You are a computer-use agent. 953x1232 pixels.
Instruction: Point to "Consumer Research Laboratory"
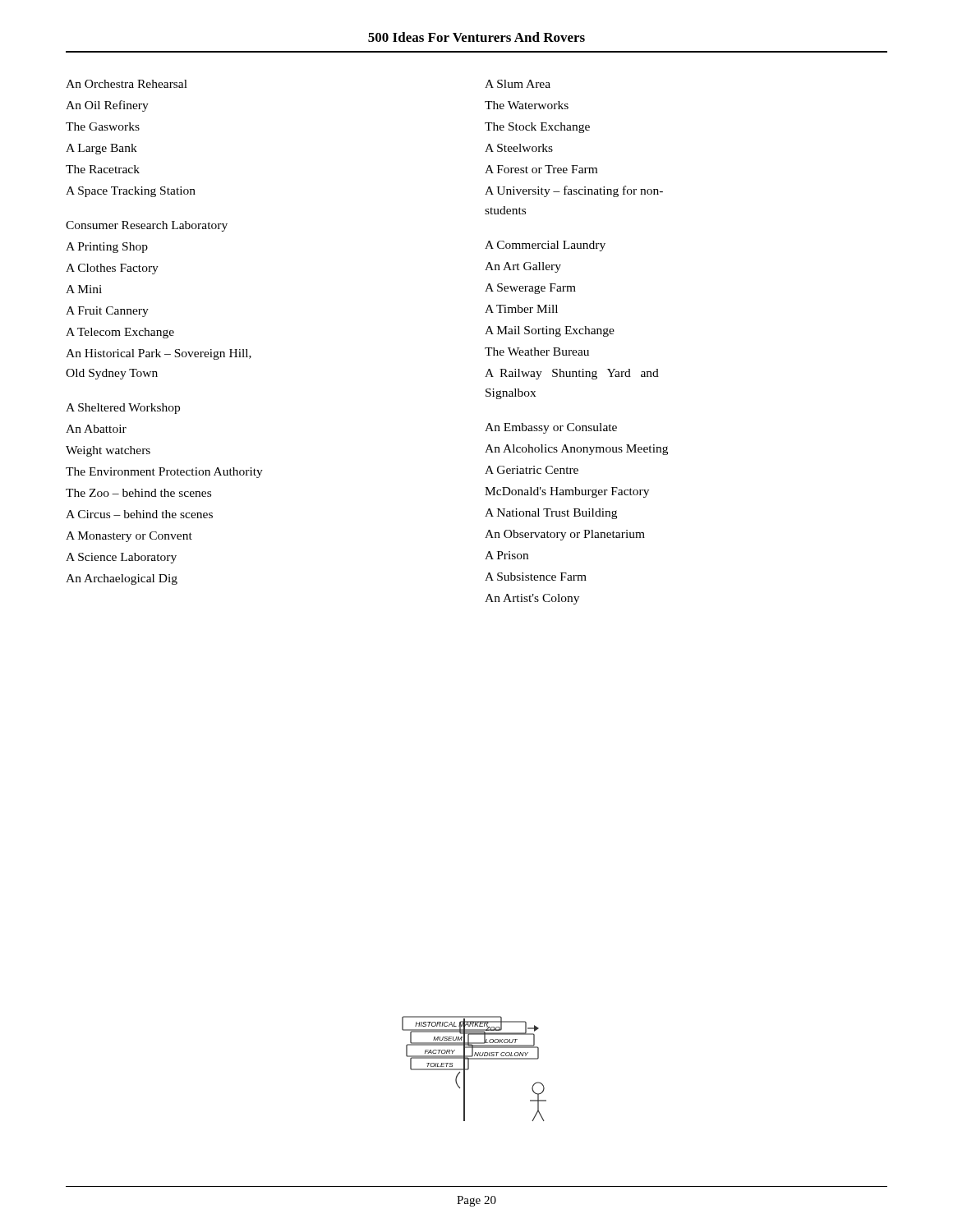[x=147, y=225]
